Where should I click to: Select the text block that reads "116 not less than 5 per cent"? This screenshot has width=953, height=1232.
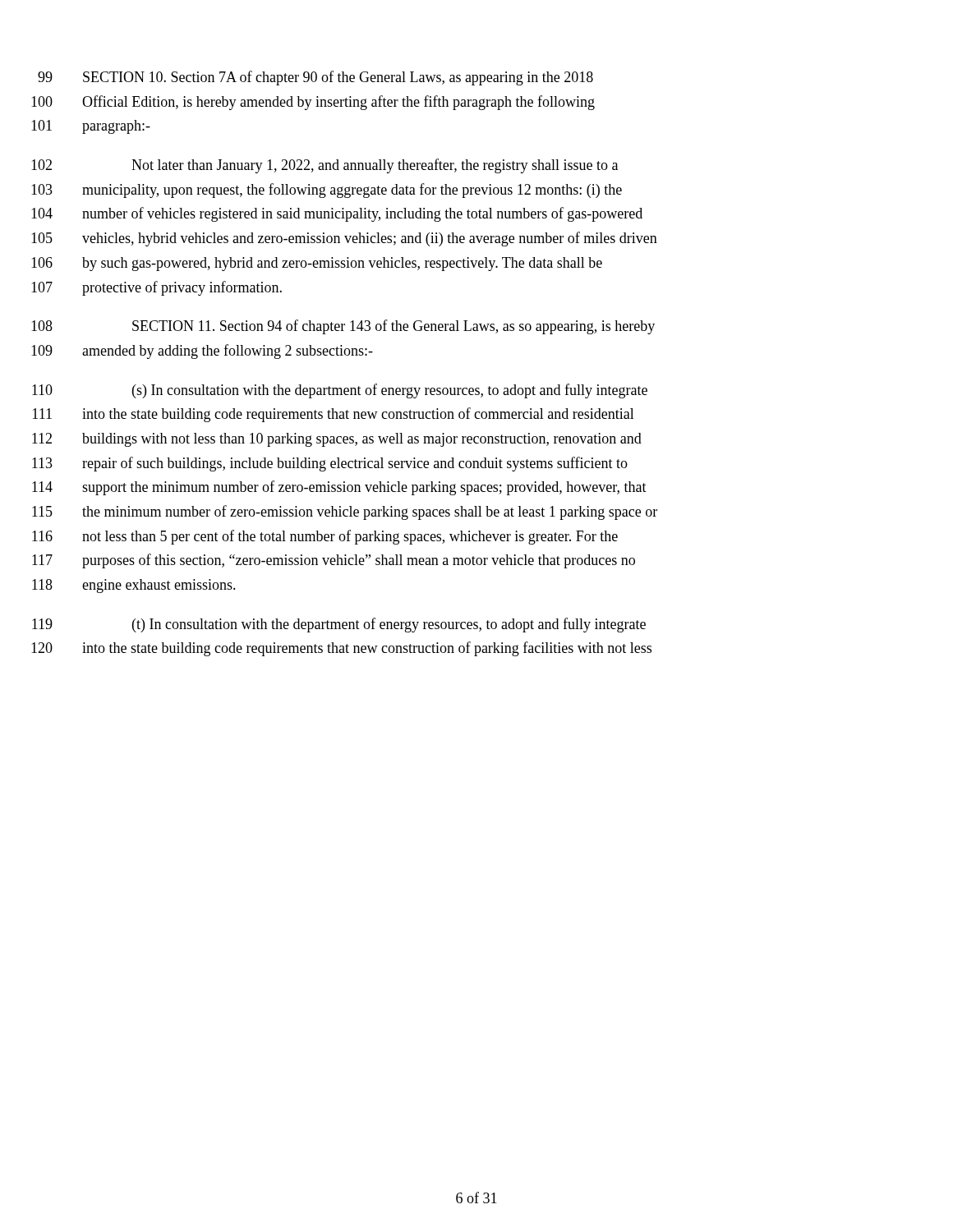444,537
